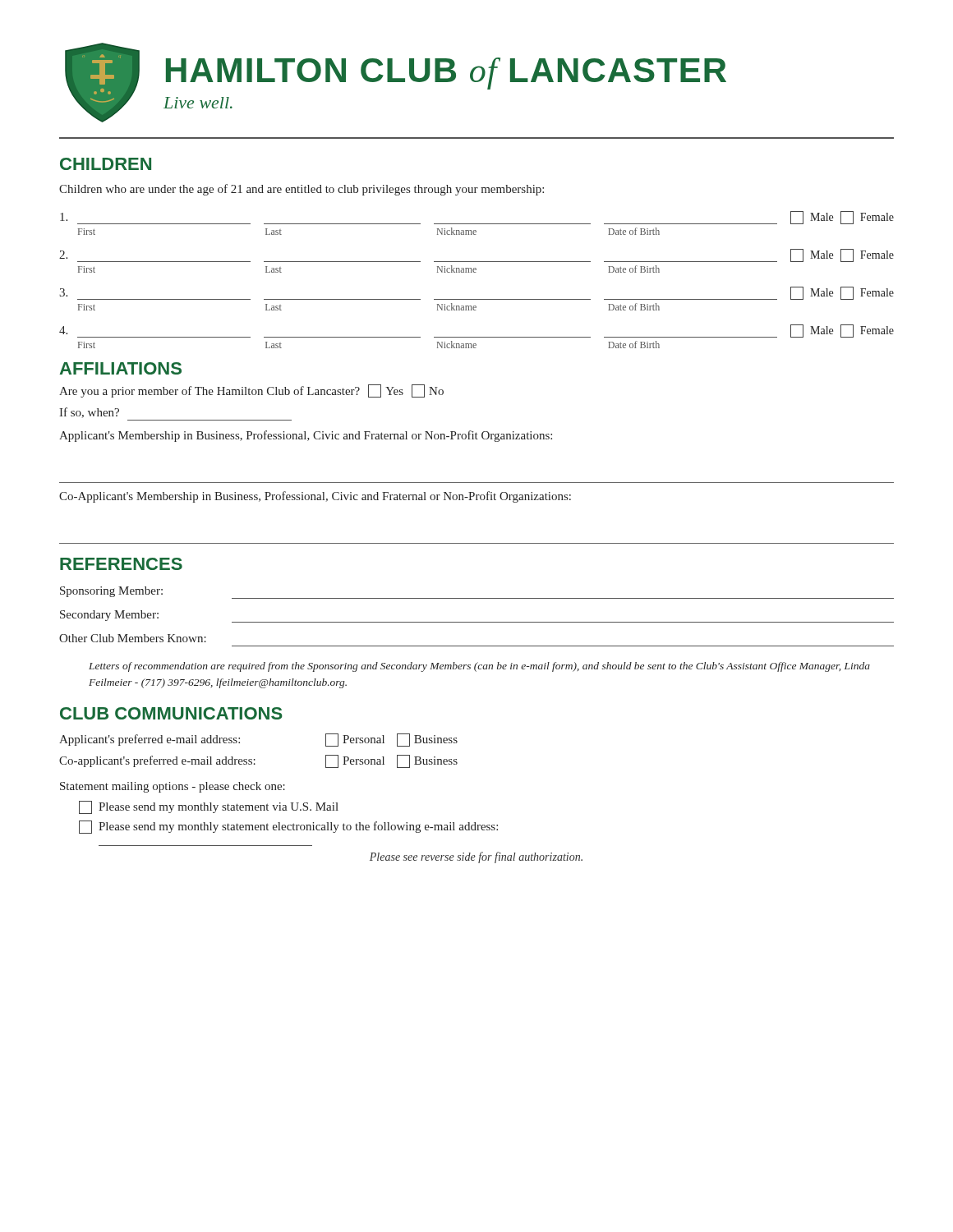This screenshot has width=953, height=1232.
Task: Select the block starting "Sponsoring Member:"
Action: coord(476,591)
